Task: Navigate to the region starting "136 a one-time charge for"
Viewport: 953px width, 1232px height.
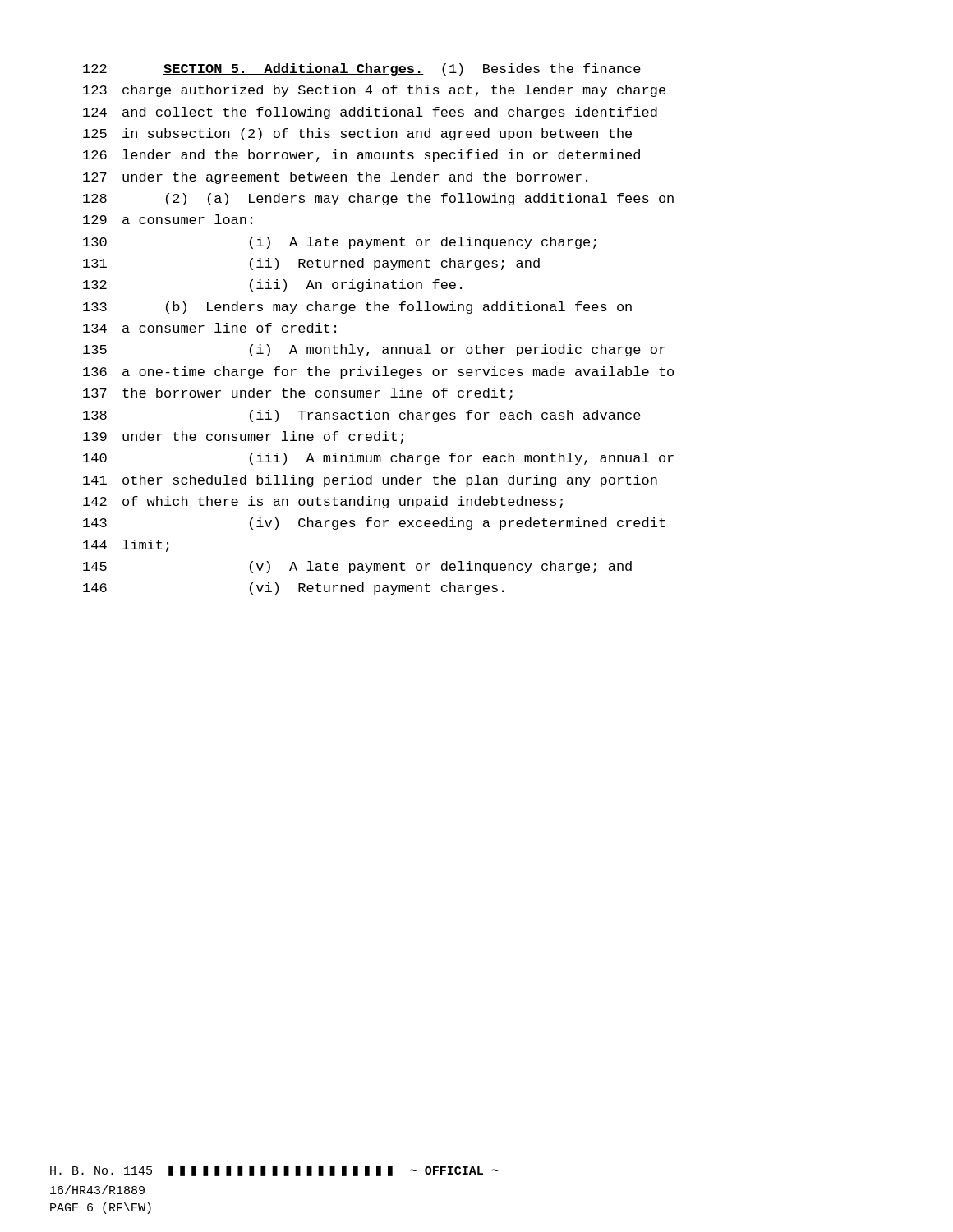Action: point(476,373)
